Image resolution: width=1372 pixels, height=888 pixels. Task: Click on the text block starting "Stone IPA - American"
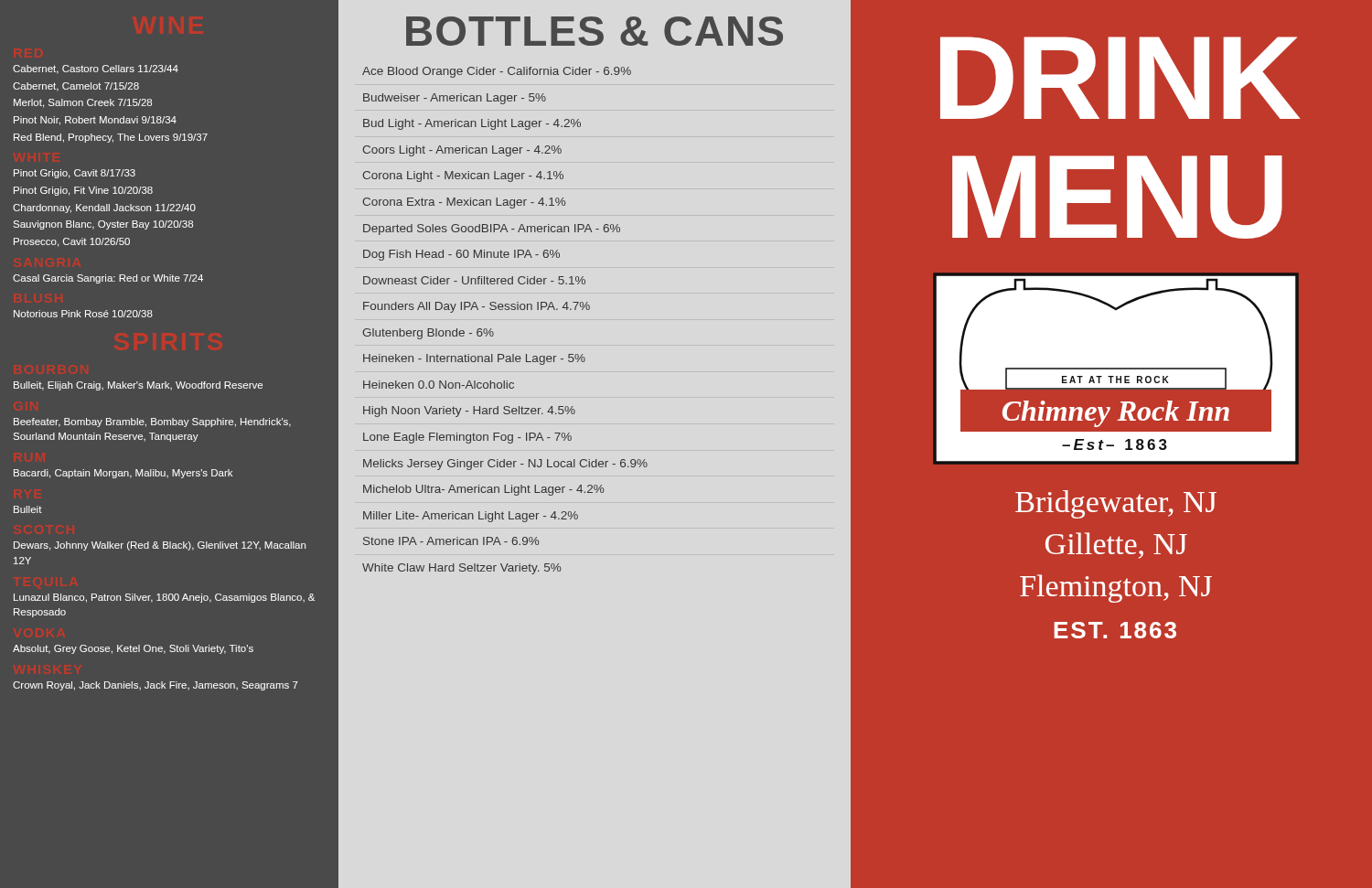pos(451,541)
